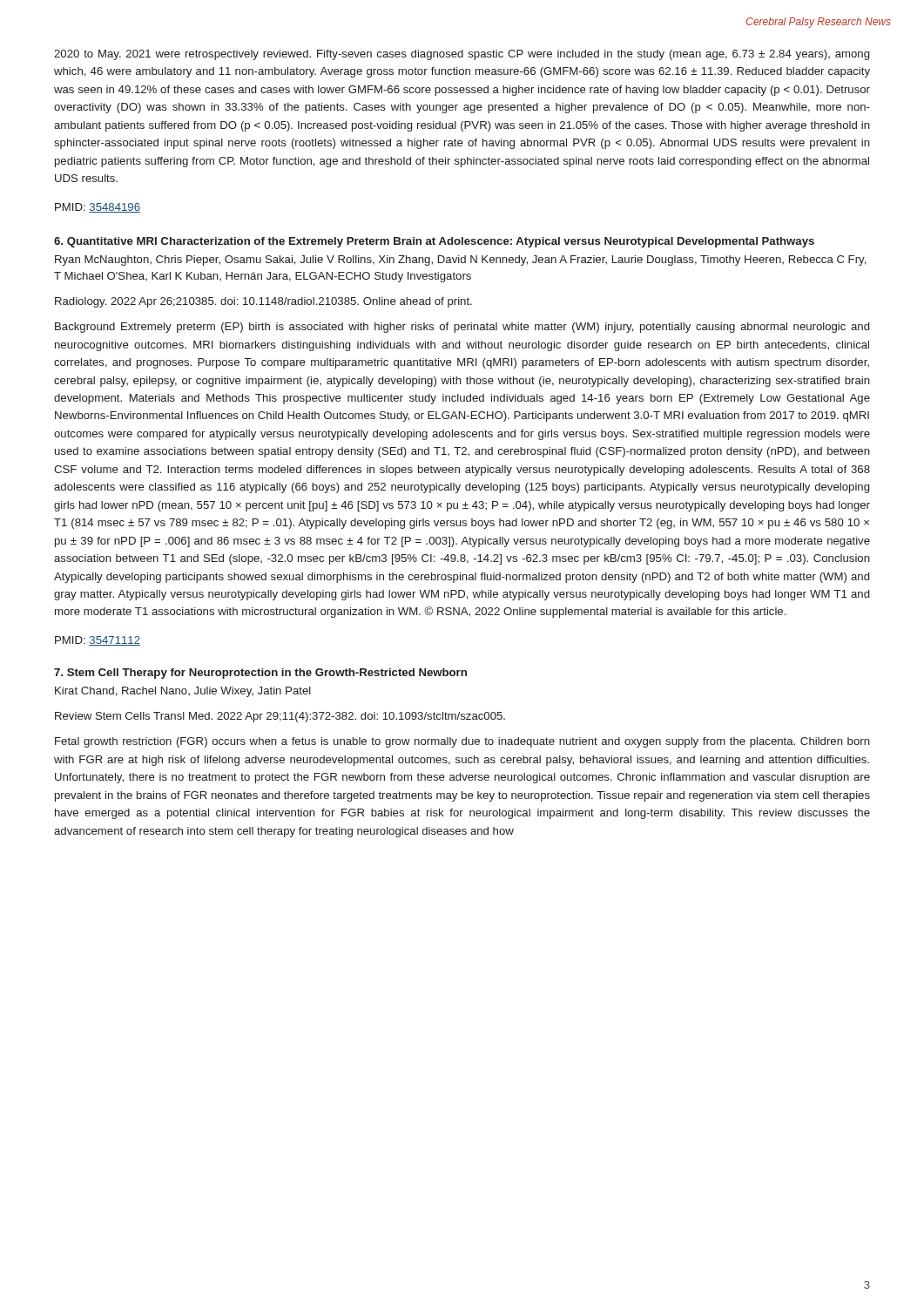Find "PMID: 35471112" on this page
Viewport: 924px width, 1307px height.
pos(97,640)
